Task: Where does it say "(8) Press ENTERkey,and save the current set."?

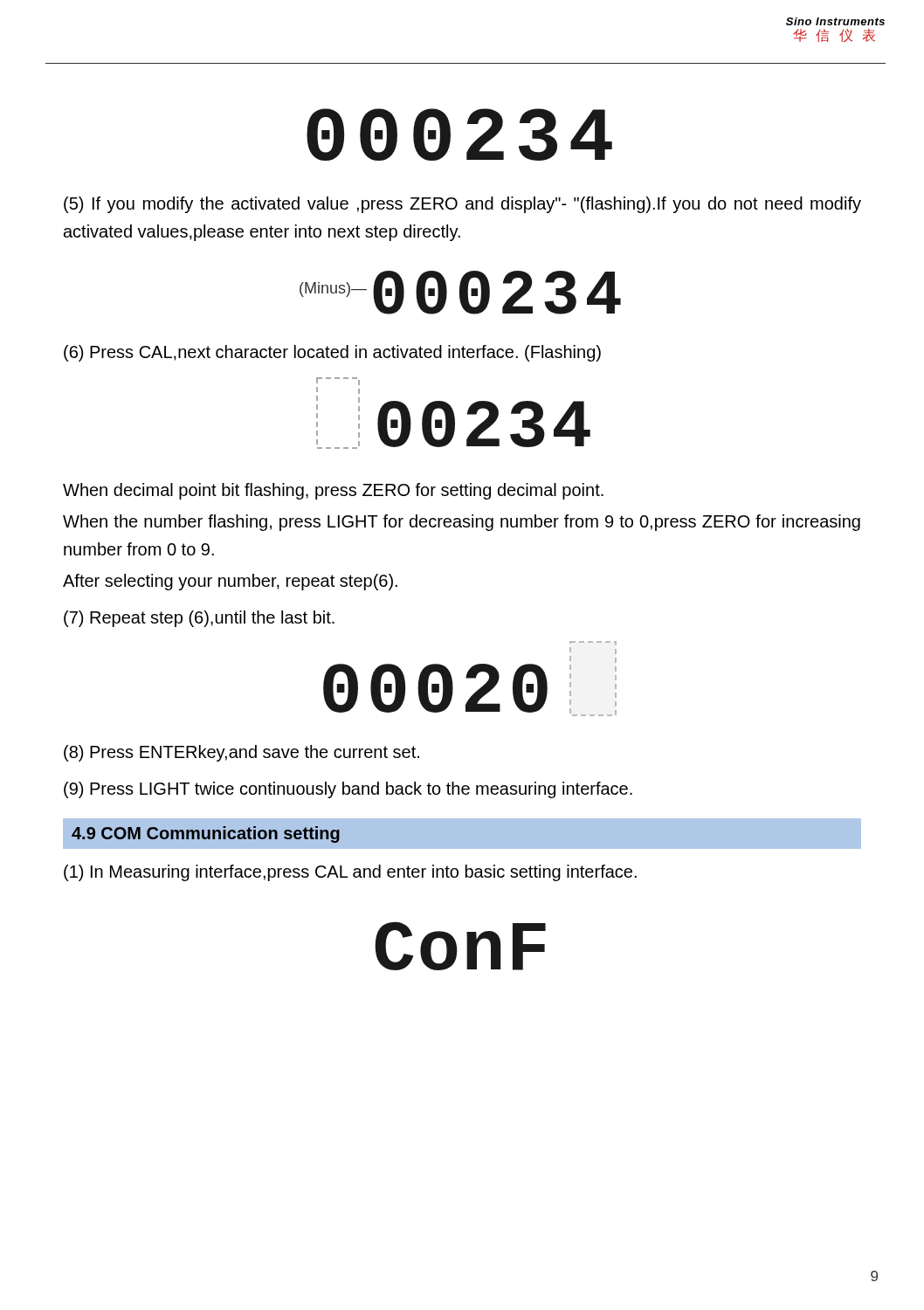Action: pos(242,752)
